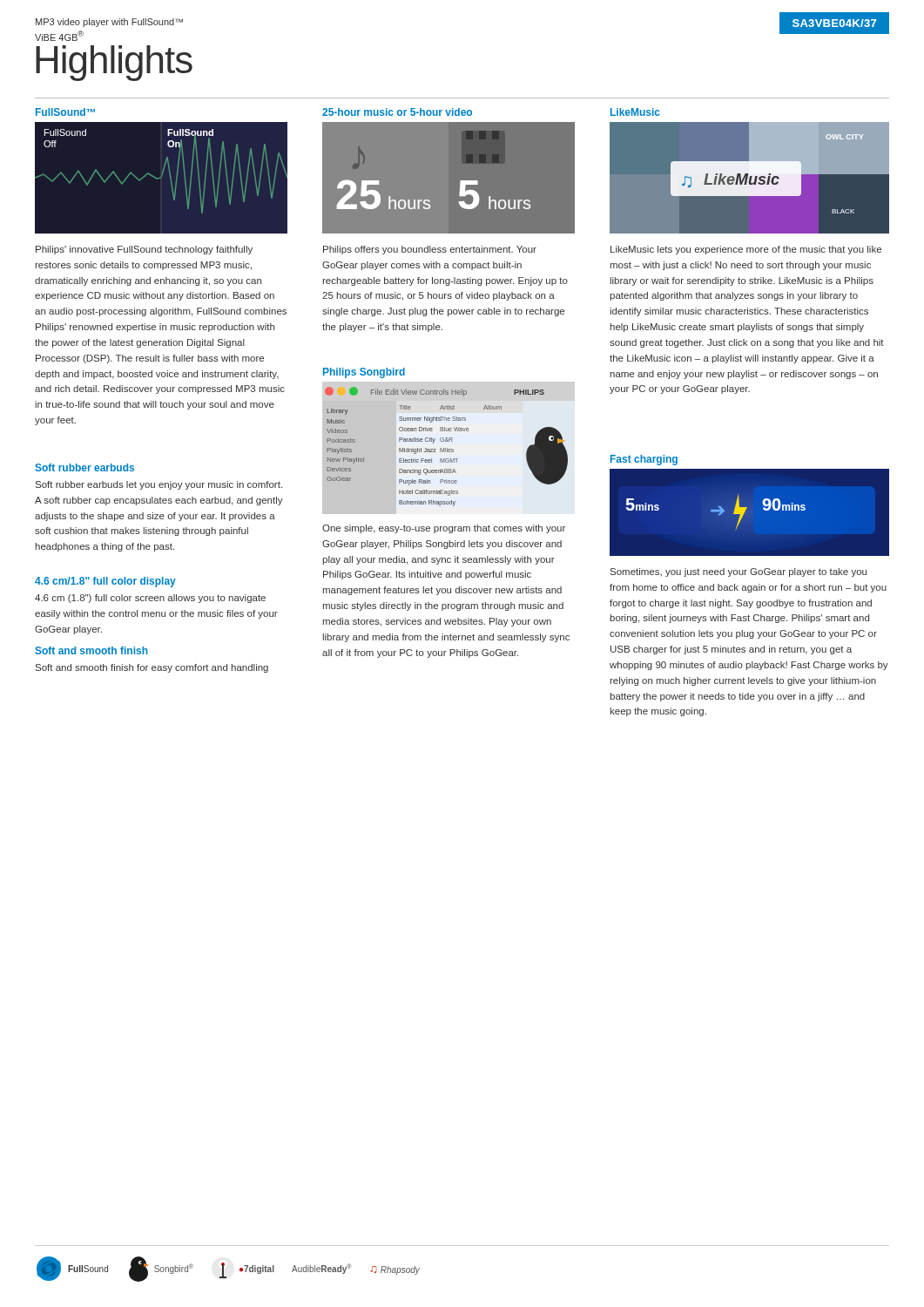
Task: Find the block on this page that starts "One simple, easy-to-use program"
Action: point(446,590)
